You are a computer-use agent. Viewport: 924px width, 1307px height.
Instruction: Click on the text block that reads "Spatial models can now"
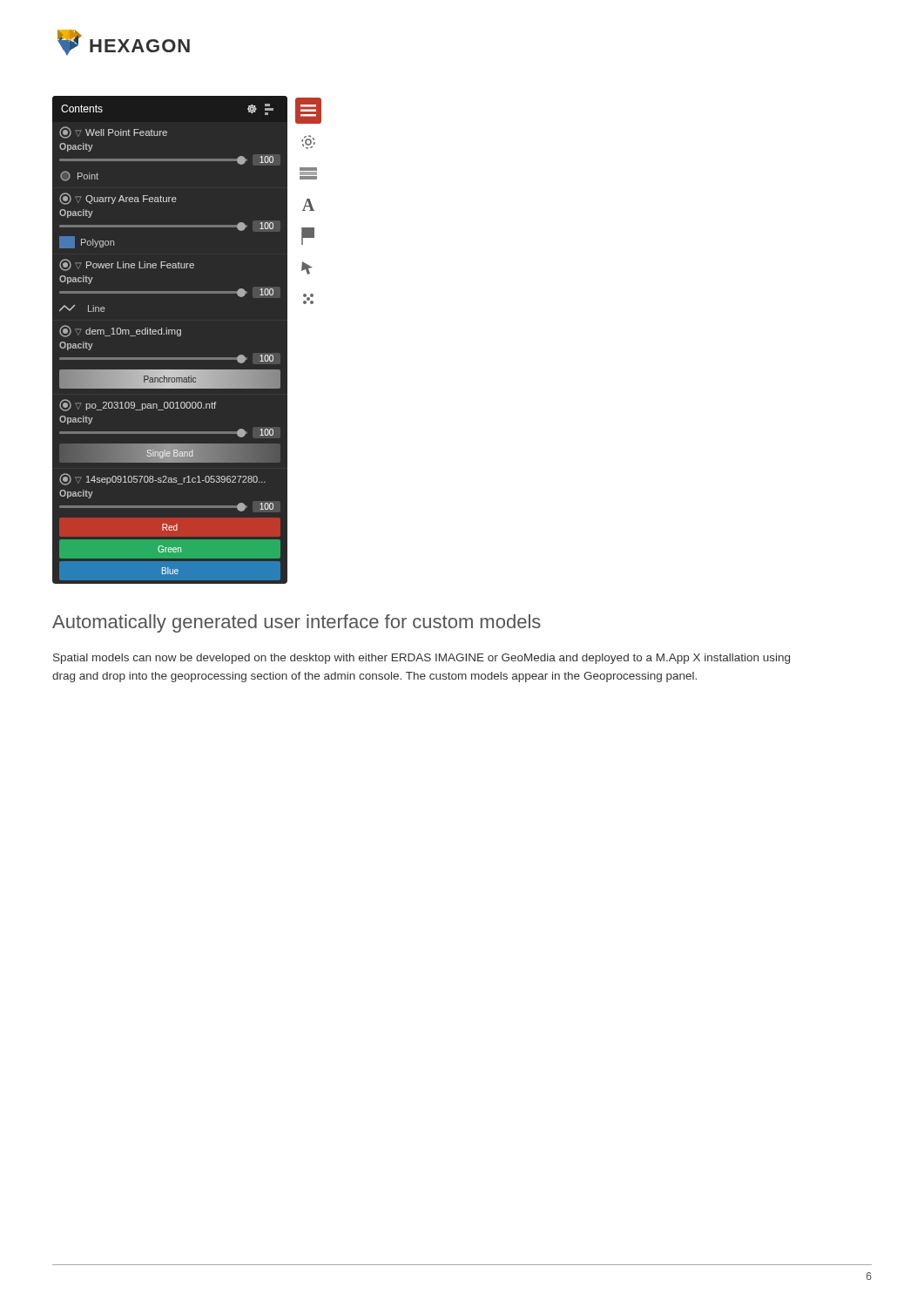click(x=431, y=667)
